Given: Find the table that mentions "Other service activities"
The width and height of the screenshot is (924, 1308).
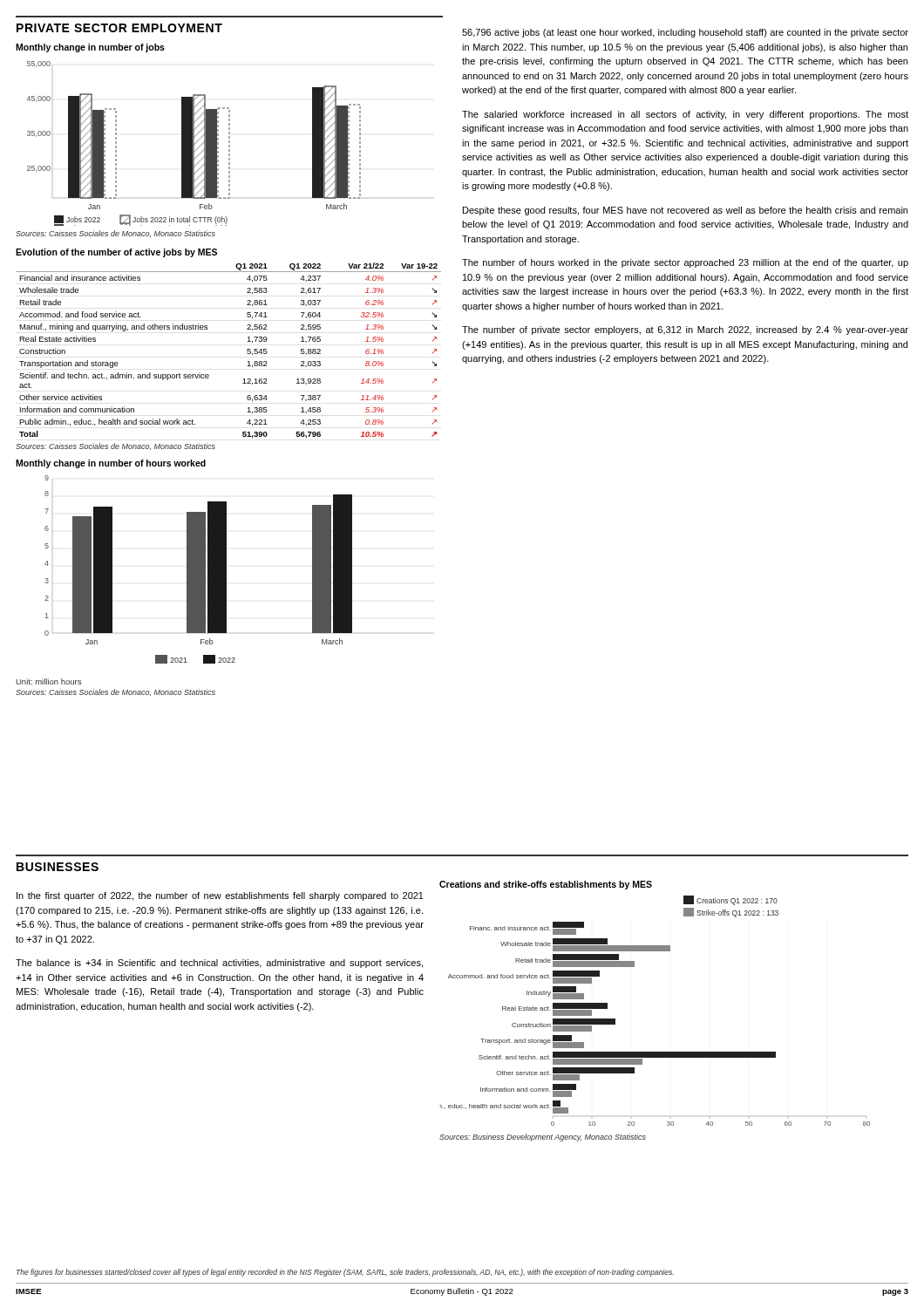Looking at the screenshot, I should coord(229,350).
